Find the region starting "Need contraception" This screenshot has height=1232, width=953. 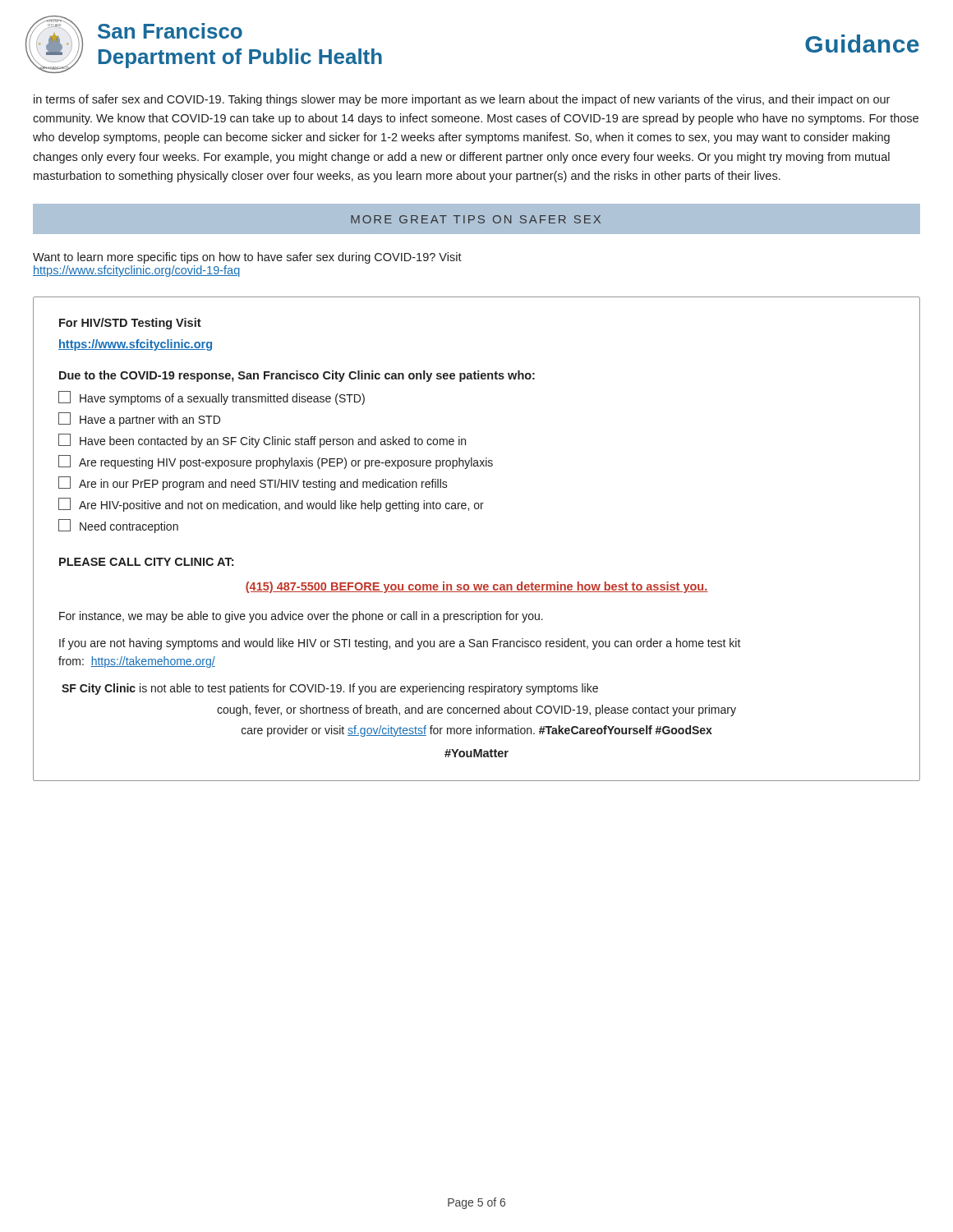(x=118, y=527)
